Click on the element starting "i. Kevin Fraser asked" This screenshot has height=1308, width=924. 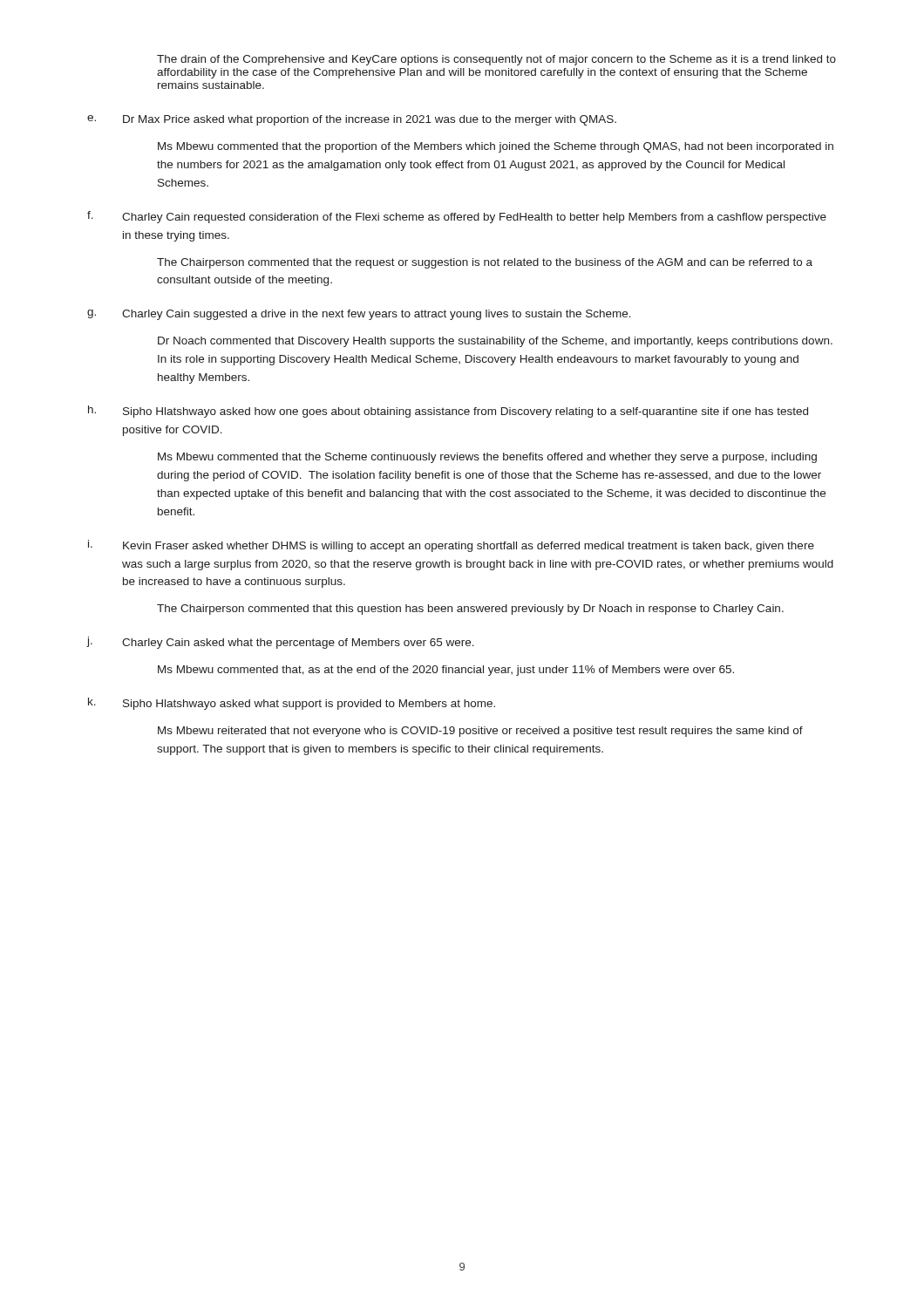pos(462,564)
